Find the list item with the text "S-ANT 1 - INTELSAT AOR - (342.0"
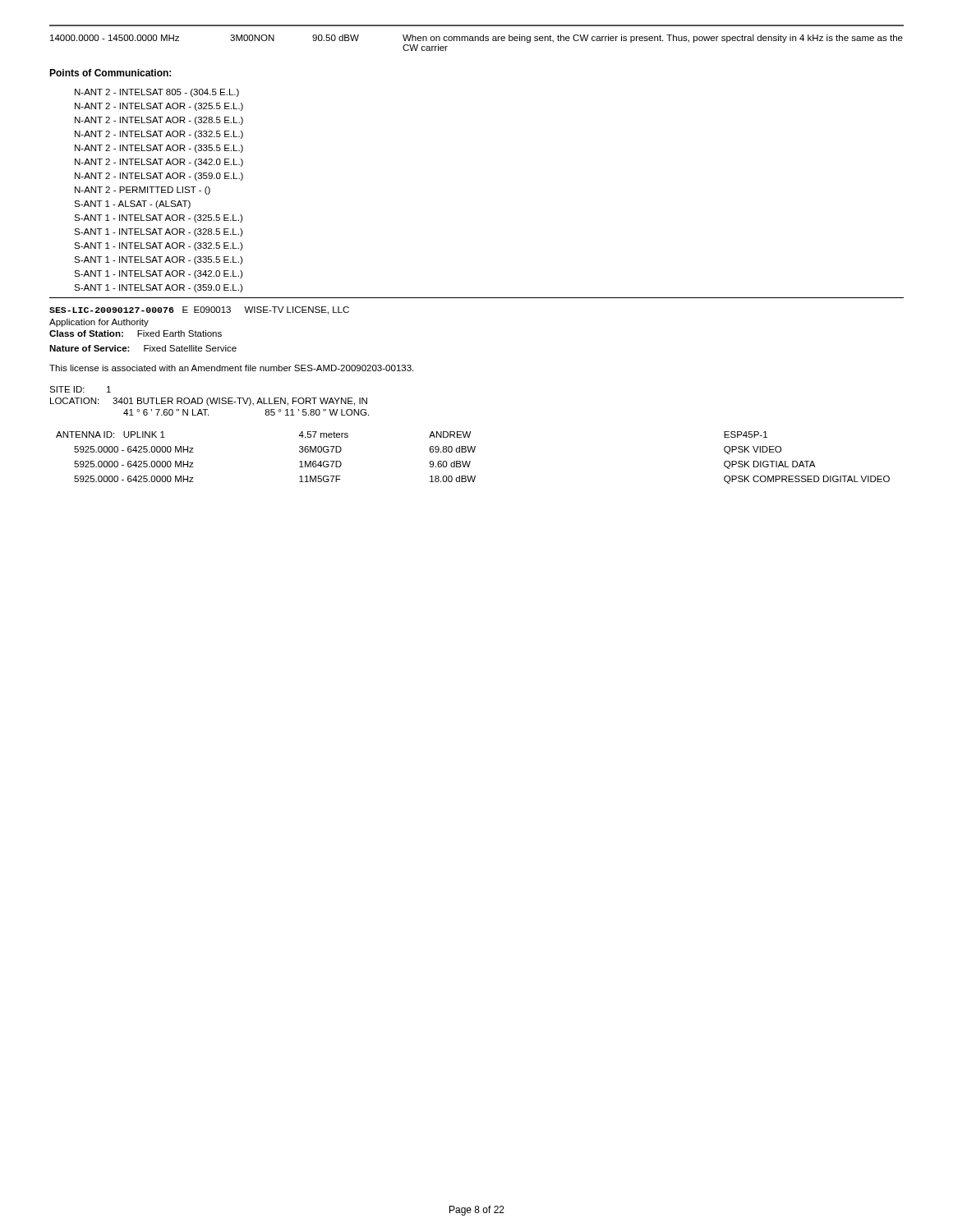 (x=158, y=274)
